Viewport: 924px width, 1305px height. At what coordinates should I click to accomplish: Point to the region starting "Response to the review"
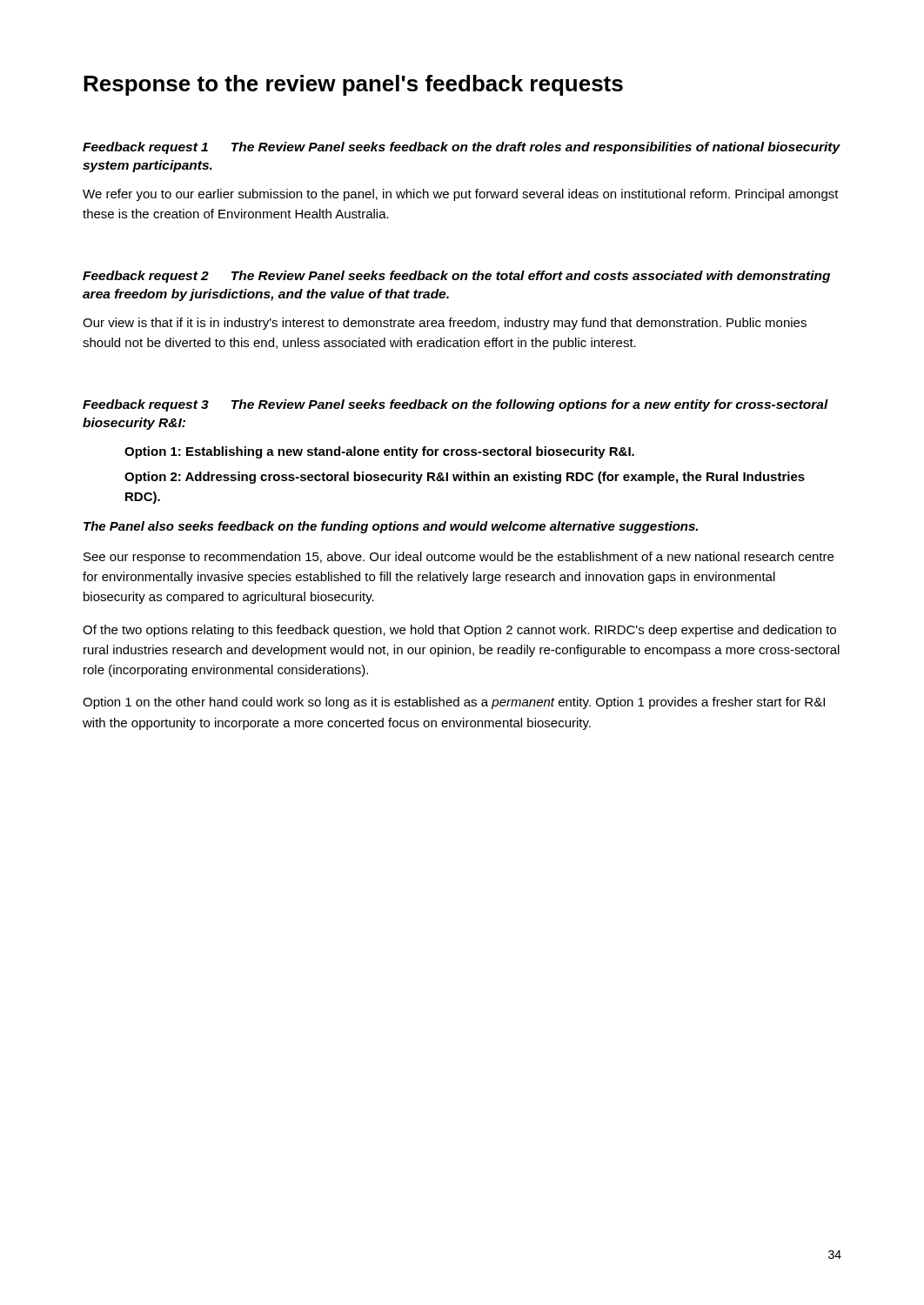[x=353, y=84]
